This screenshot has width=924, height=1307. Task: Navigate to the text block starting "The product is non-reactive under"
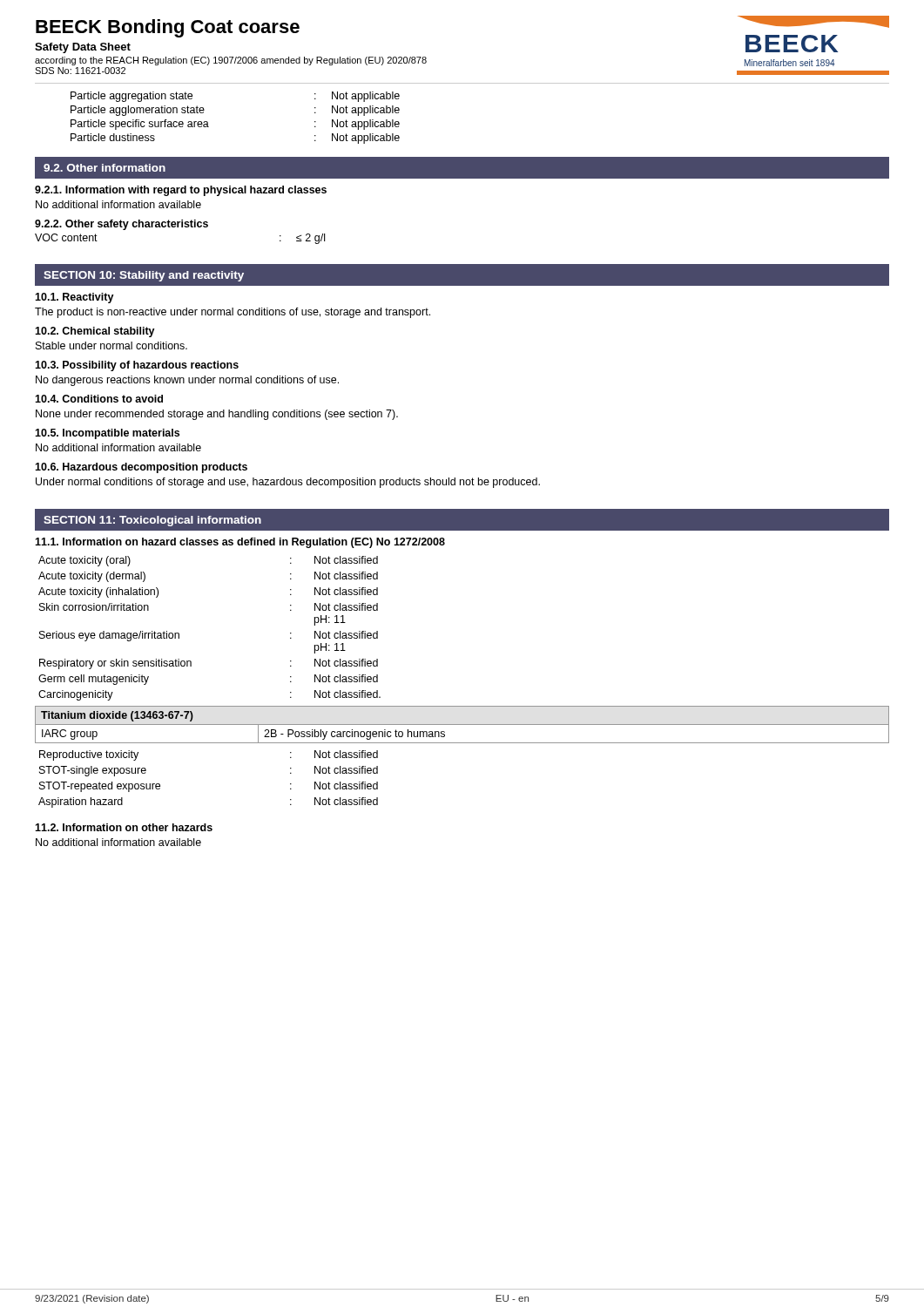(233, 312)
